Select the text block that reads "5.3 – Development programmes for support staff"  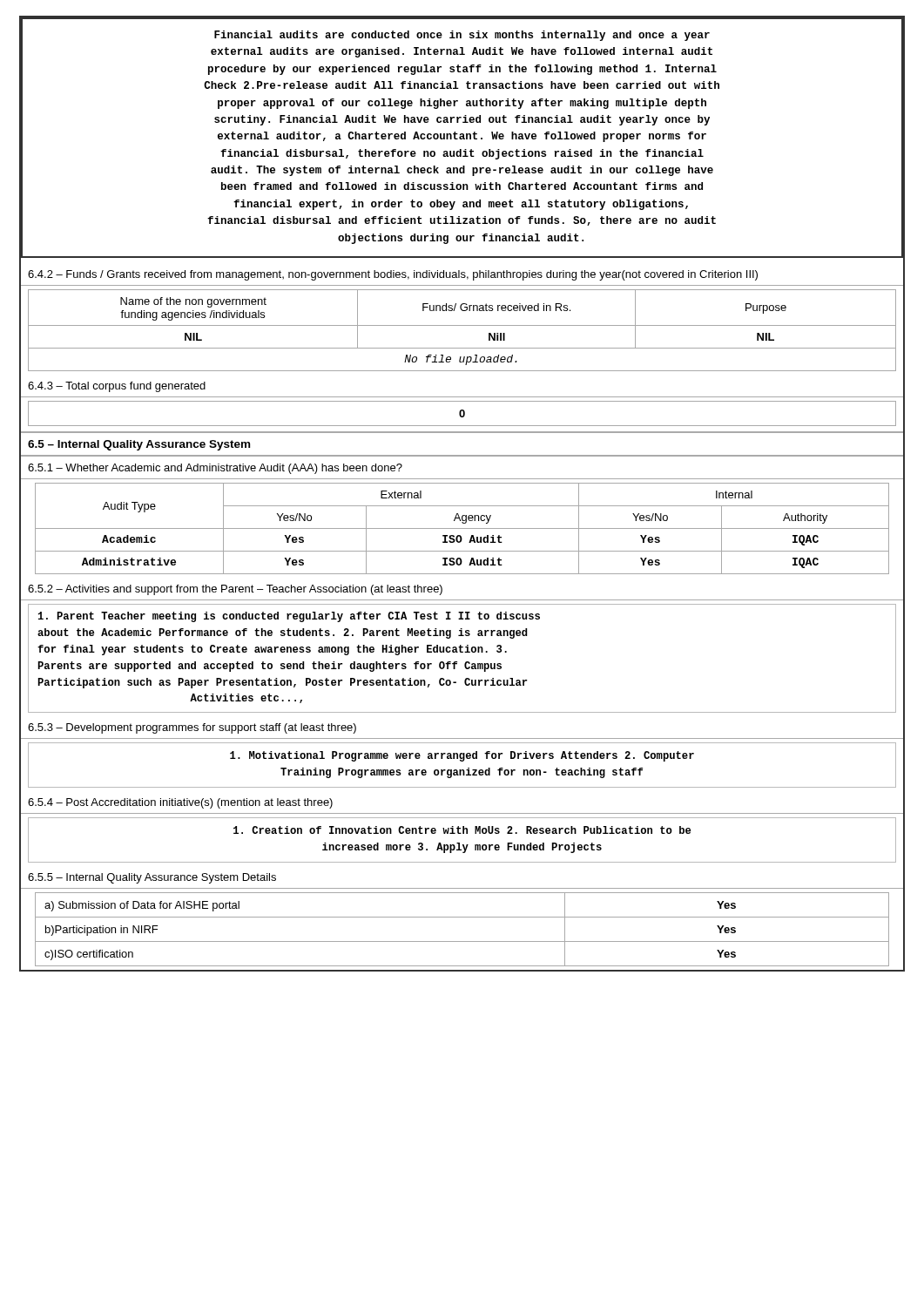coord(192,727)
